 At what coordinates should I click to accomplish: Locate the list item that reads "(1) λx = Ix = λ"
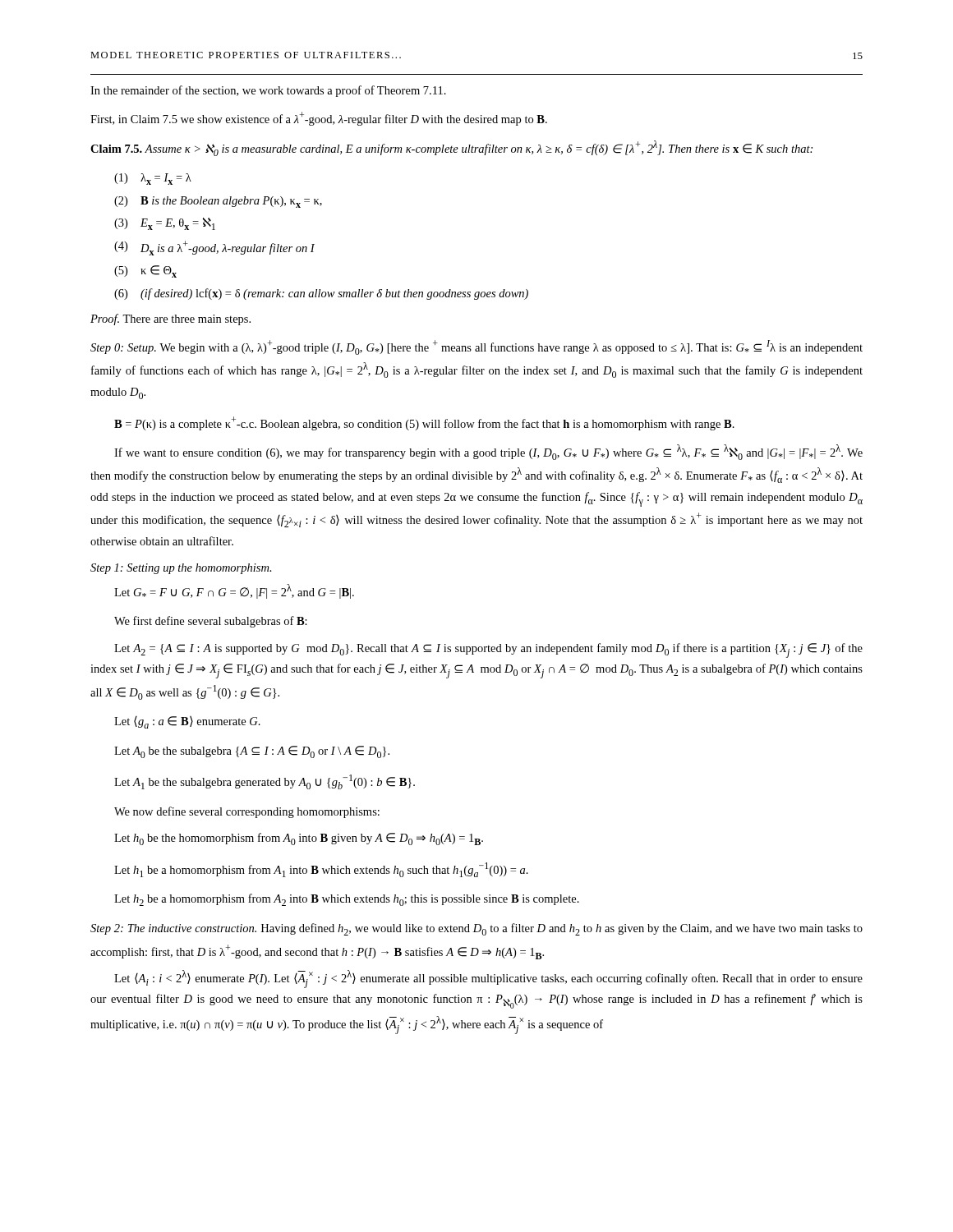click(153, 179)
